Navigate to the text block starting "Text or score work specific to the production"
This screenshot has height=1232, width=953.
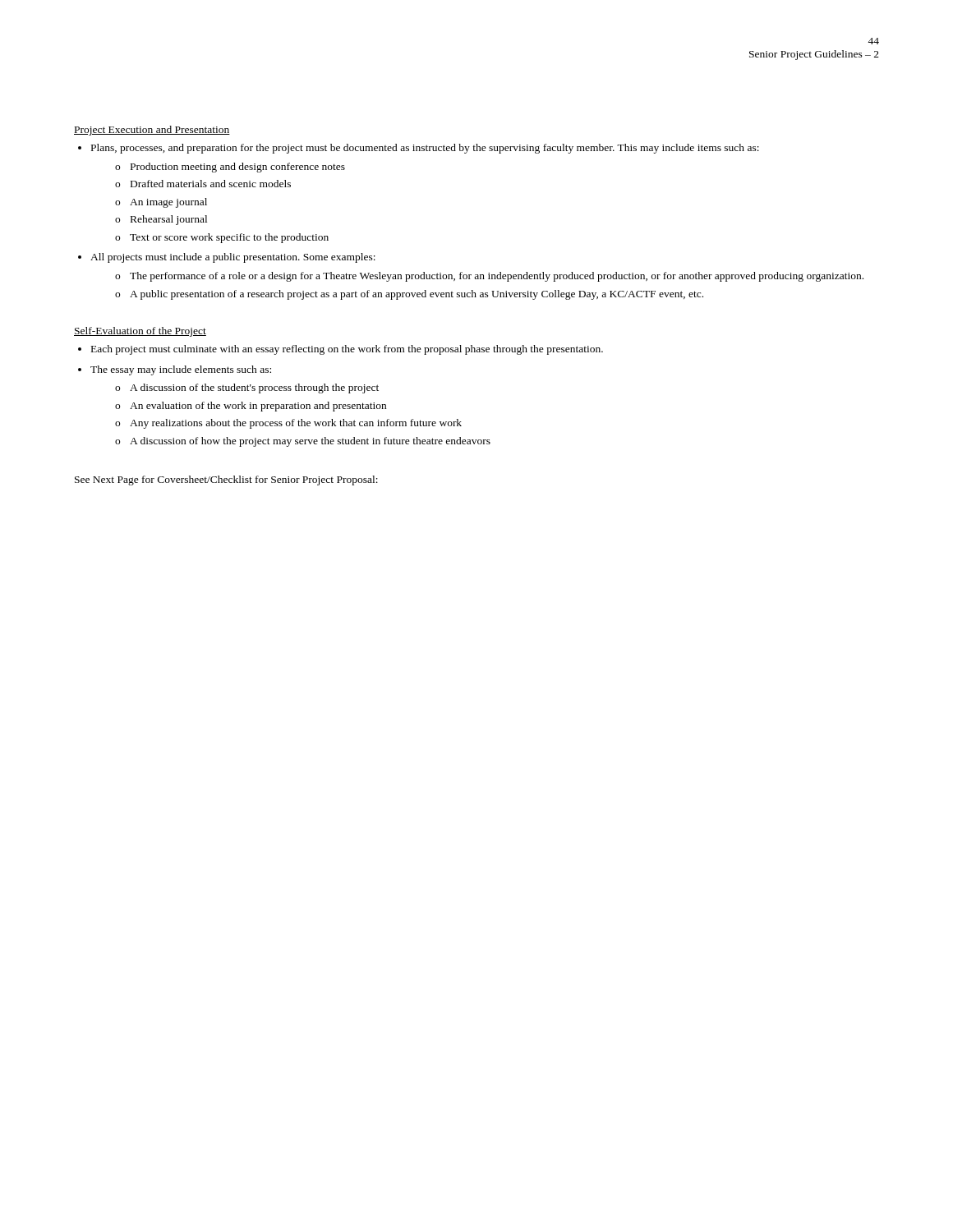point(229,237)
